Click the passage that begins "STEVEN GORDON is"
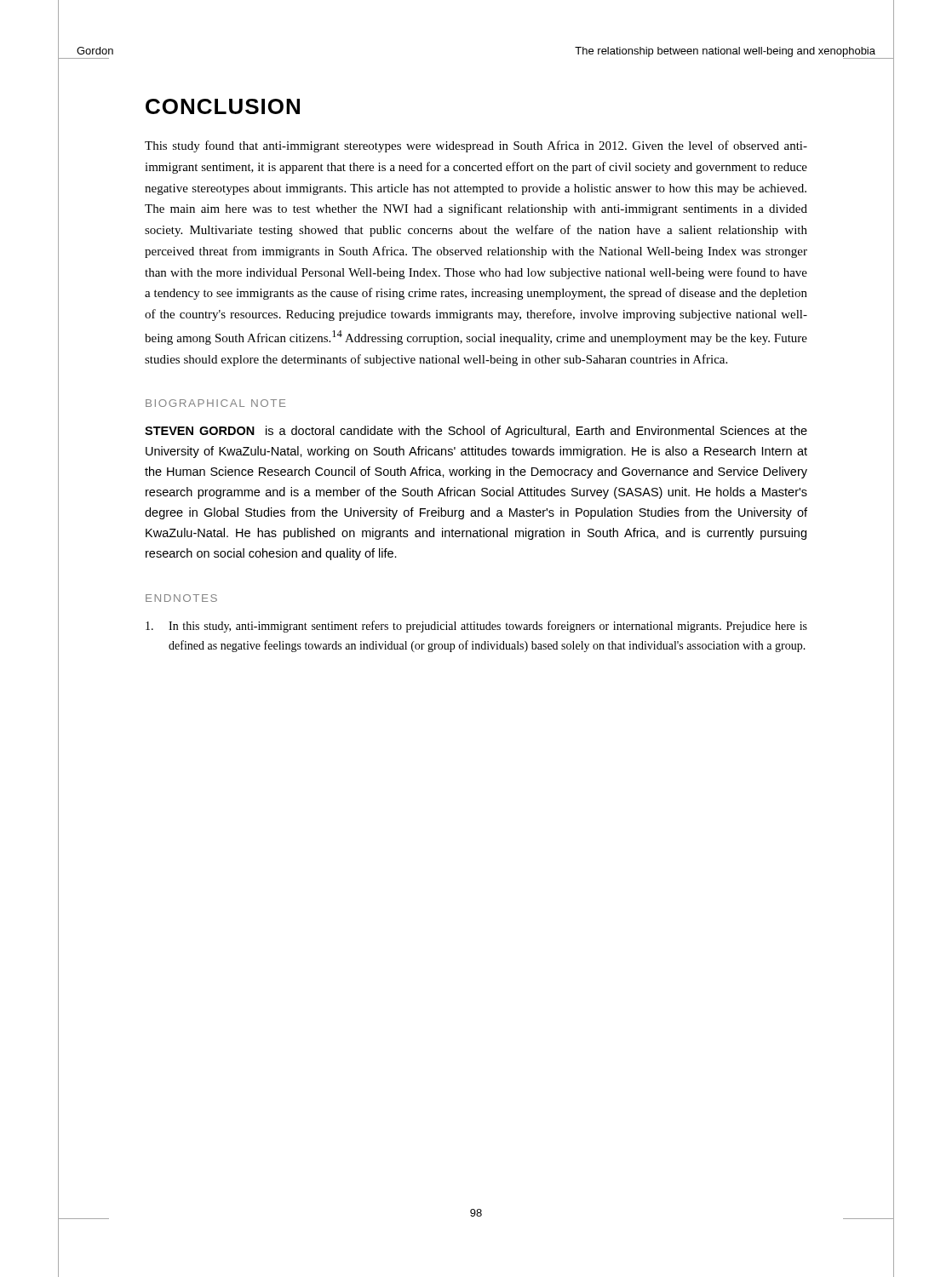The width and height of the screenshot is (952, 1277). tap(476, 493)
